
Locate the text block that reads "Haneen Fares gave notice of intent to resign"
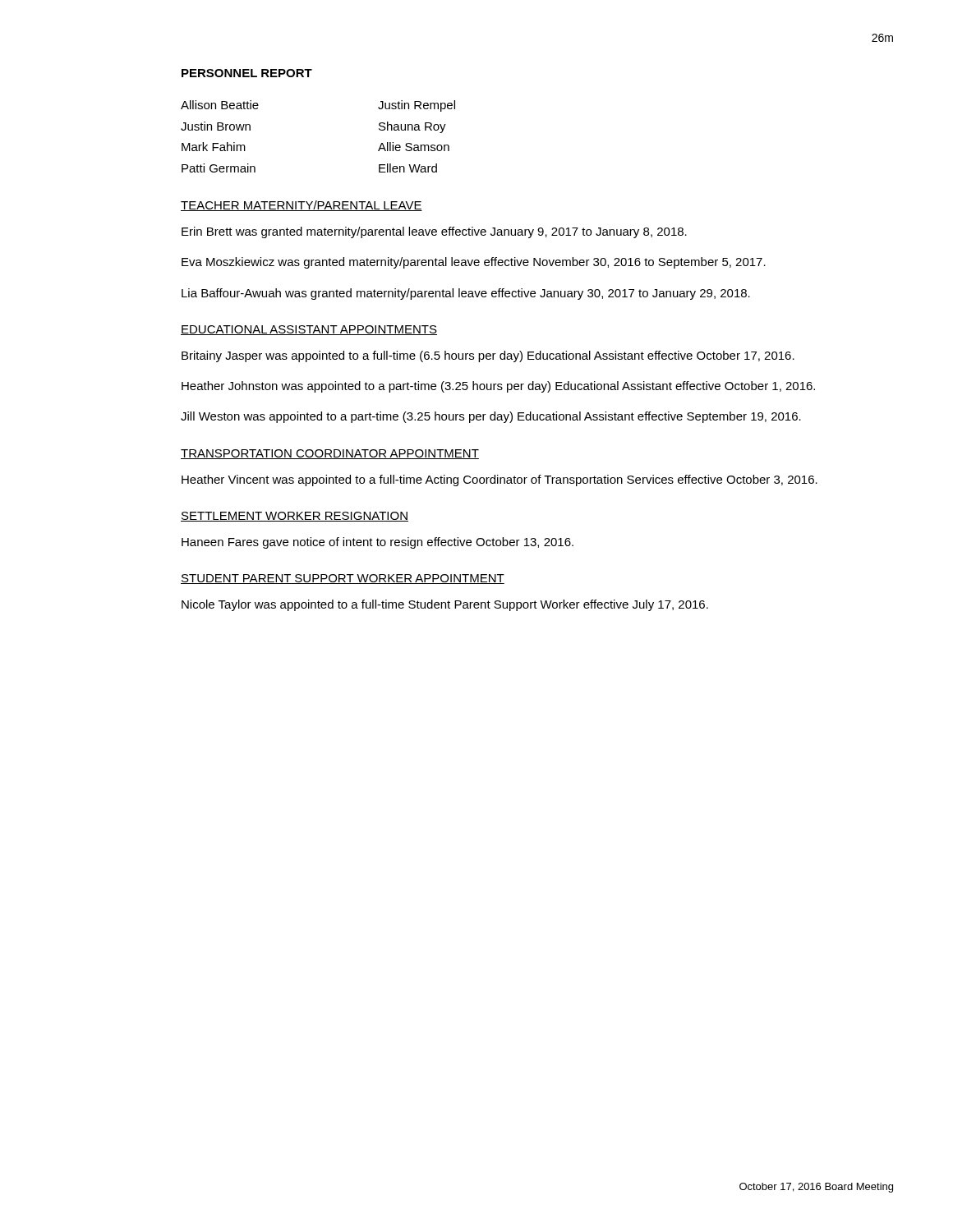tap(378, 541)
